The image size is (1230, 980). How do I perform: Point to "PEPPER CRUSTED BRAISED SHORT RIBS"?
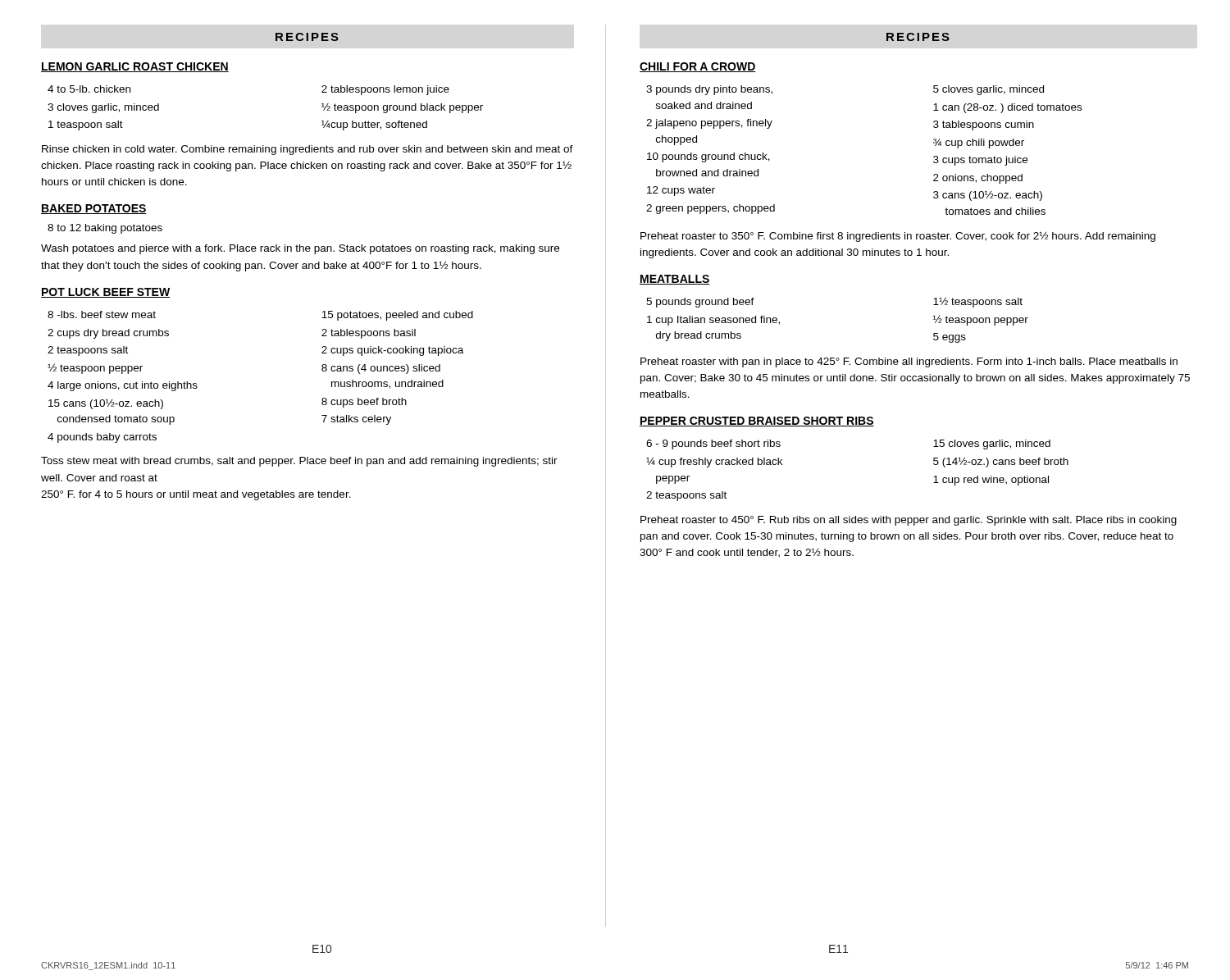(757, 421)
